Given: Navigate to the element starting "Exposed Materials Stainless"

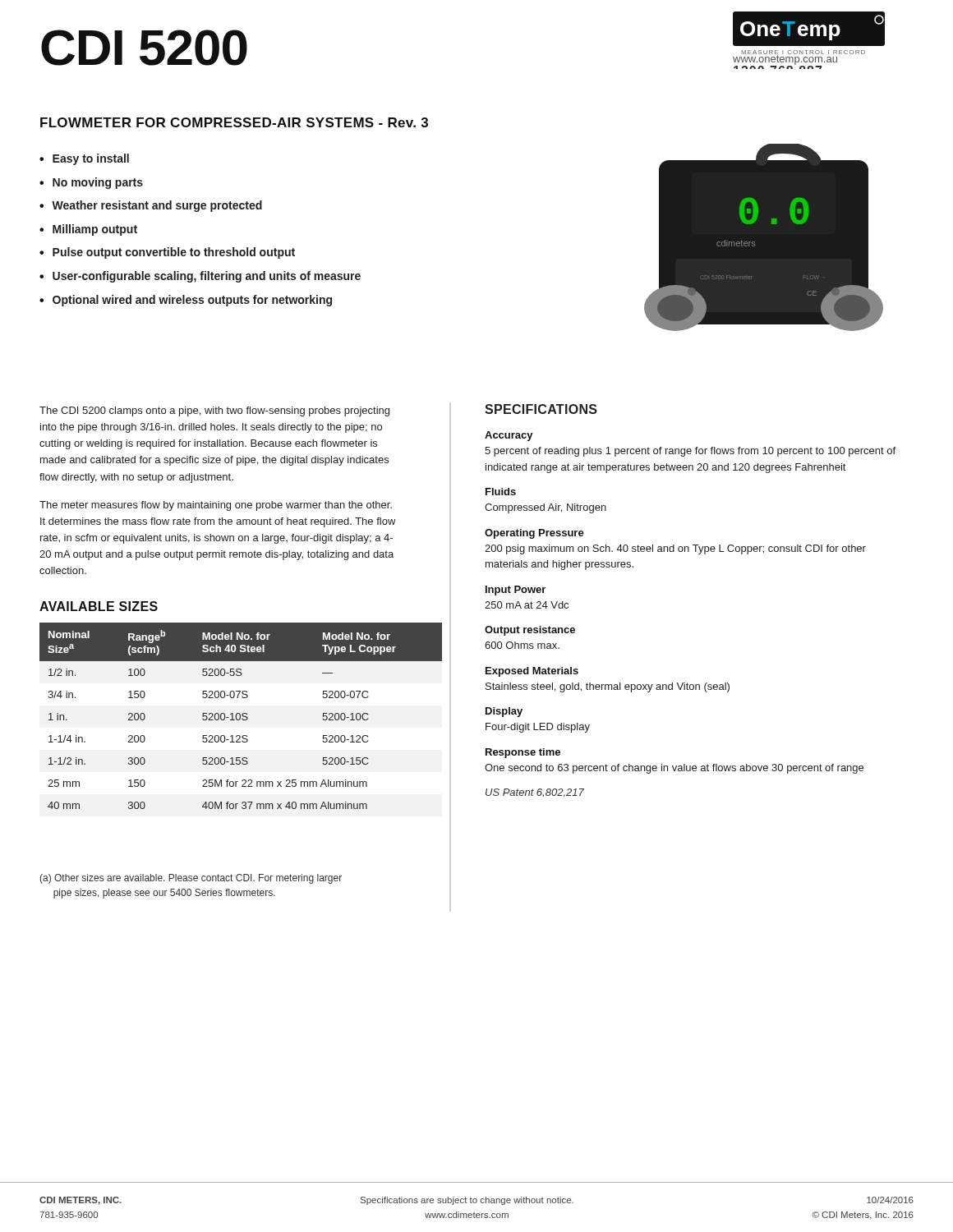Looking at the screenshot, I should pyautogui.click(x=698, y=679).
